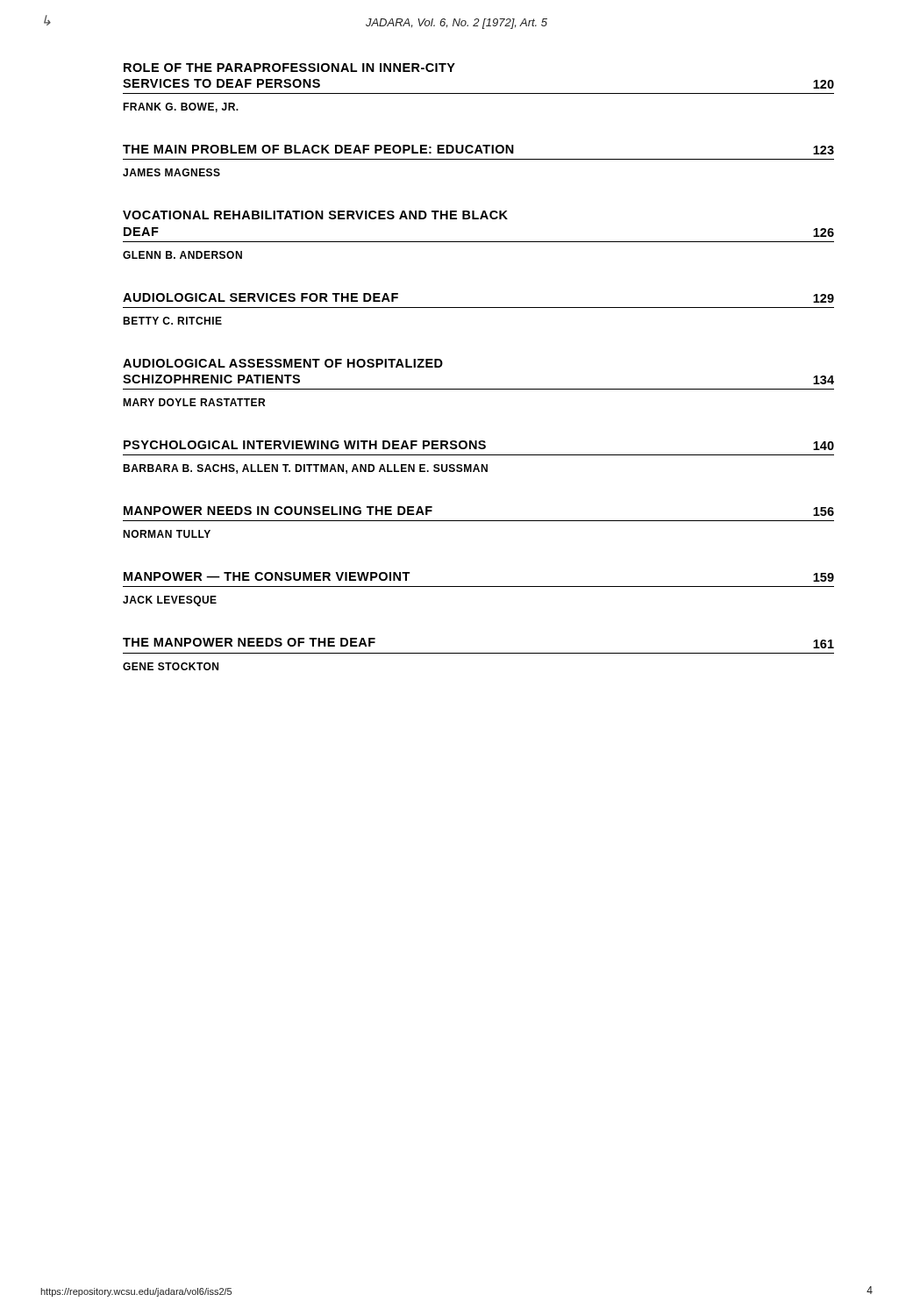
Task: Click where it says "GLENN B. ANDERSON"
Action: pyautogui.click(x=182, y=255)
